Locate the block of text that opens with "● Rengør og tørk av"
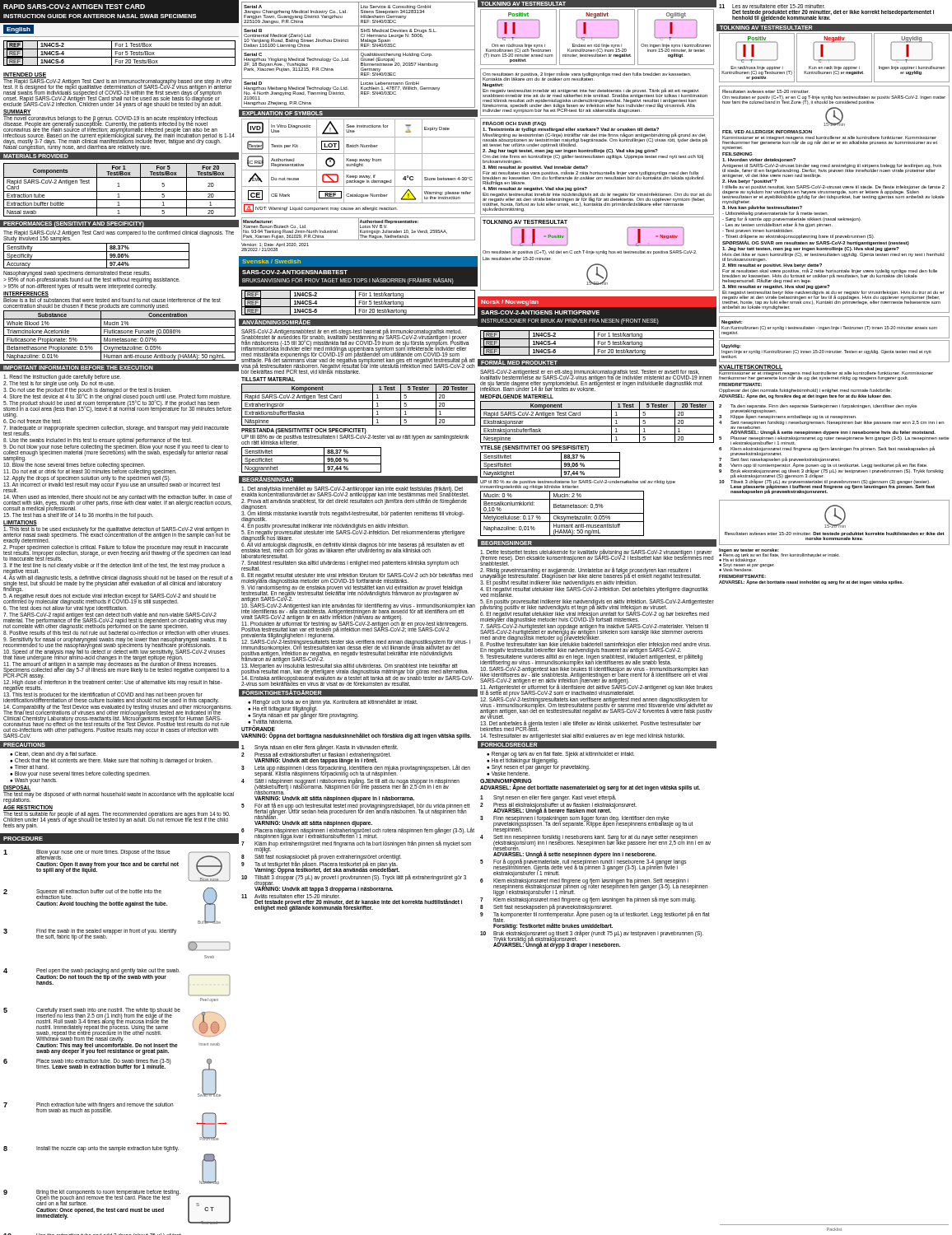This screenshot has width=952, height=1235. [x=597, y=770]
